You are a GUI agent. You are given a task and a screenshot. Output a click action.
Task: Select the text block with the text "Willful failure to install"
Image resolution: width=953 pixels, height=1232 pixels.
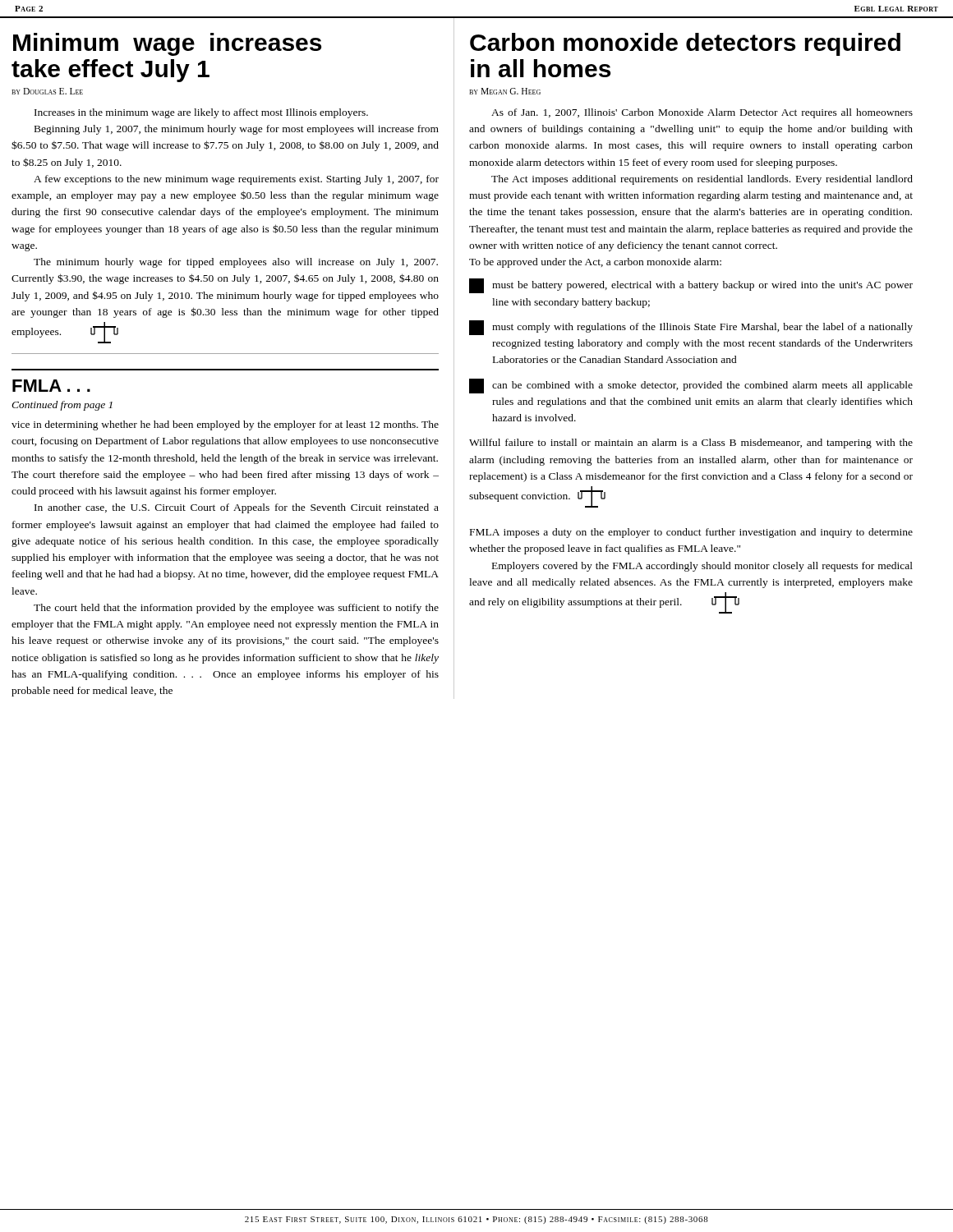click(691, 472)
